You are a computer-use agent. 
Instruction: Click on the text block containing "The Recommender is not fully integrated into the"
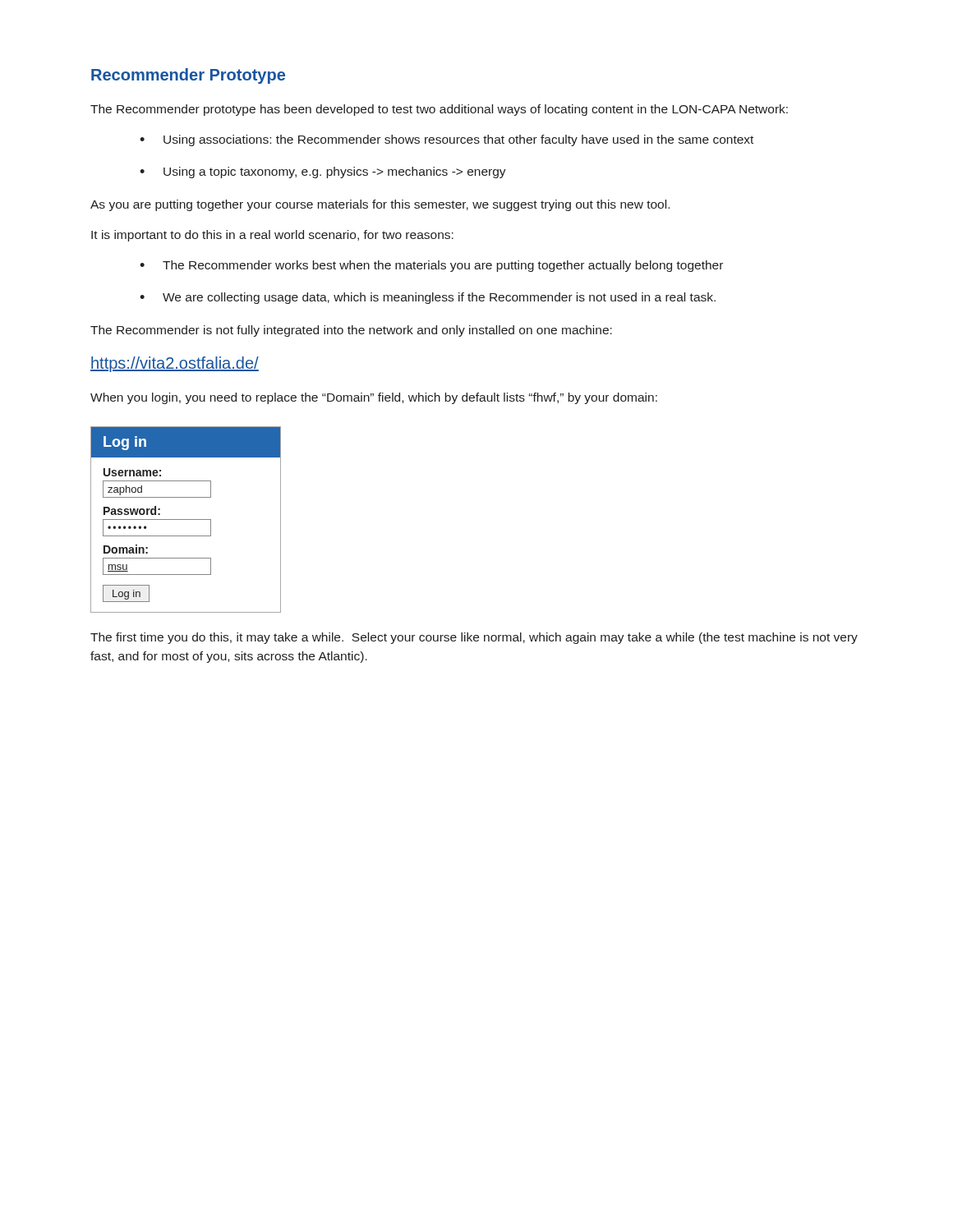point(476,329)
